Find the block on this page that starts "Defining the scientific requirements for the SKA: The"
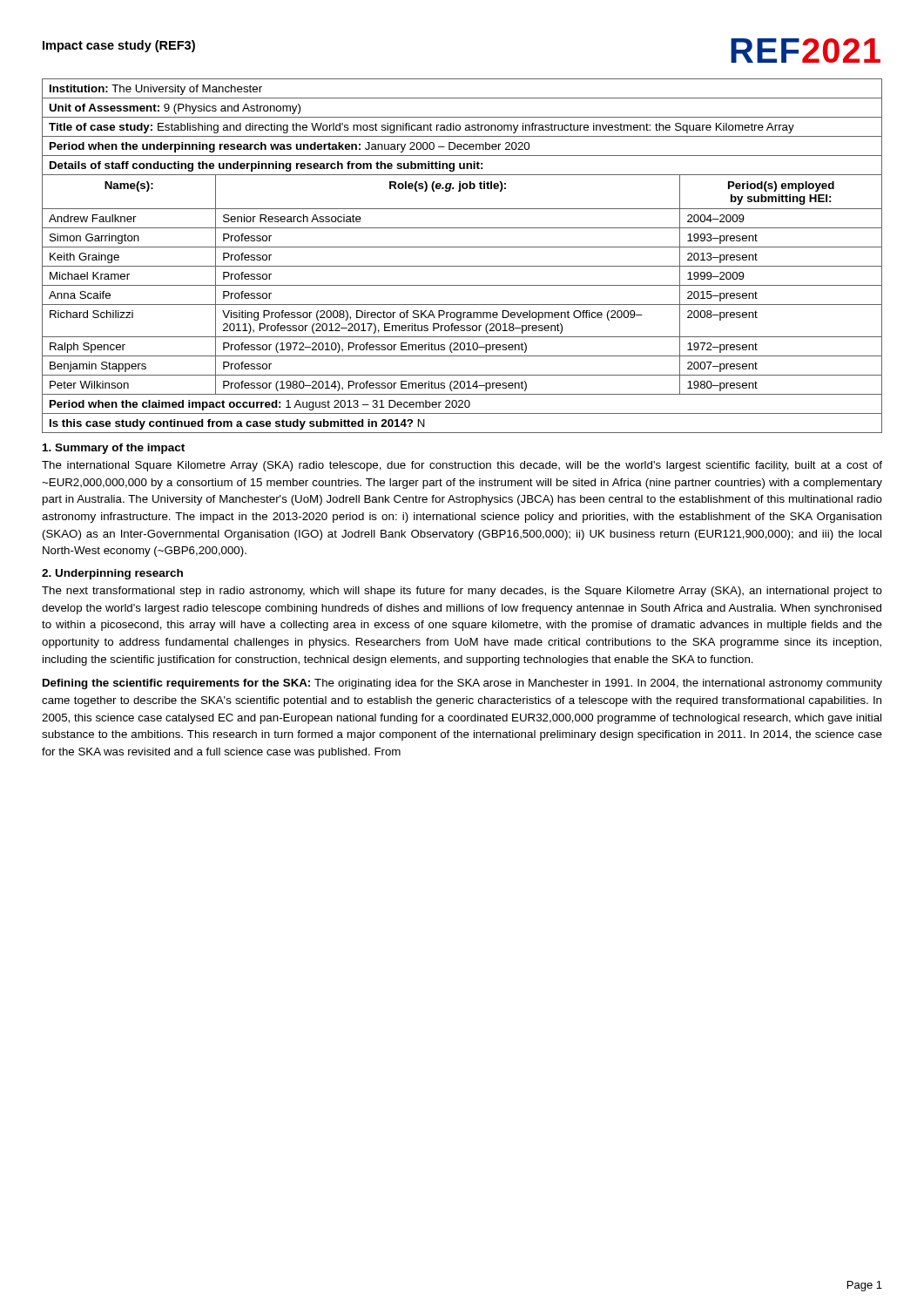The width and height of the screenshot is (924, 1307). pyautogui.click(x=462, y=717)
